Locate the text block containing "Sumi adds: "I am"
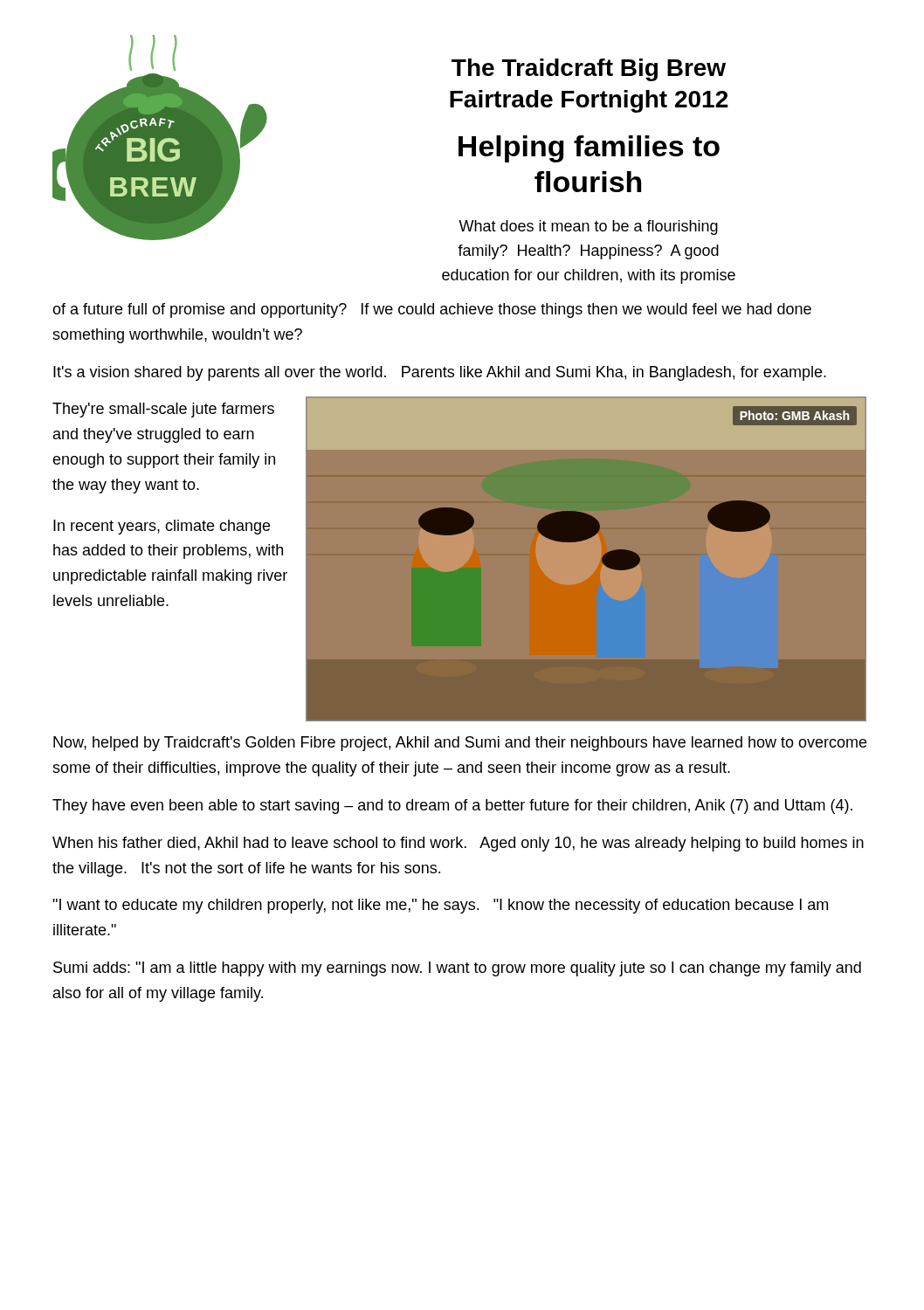The width and height of the screenshot is (924, 1310). pyautogui.click(x=457, y=980)
